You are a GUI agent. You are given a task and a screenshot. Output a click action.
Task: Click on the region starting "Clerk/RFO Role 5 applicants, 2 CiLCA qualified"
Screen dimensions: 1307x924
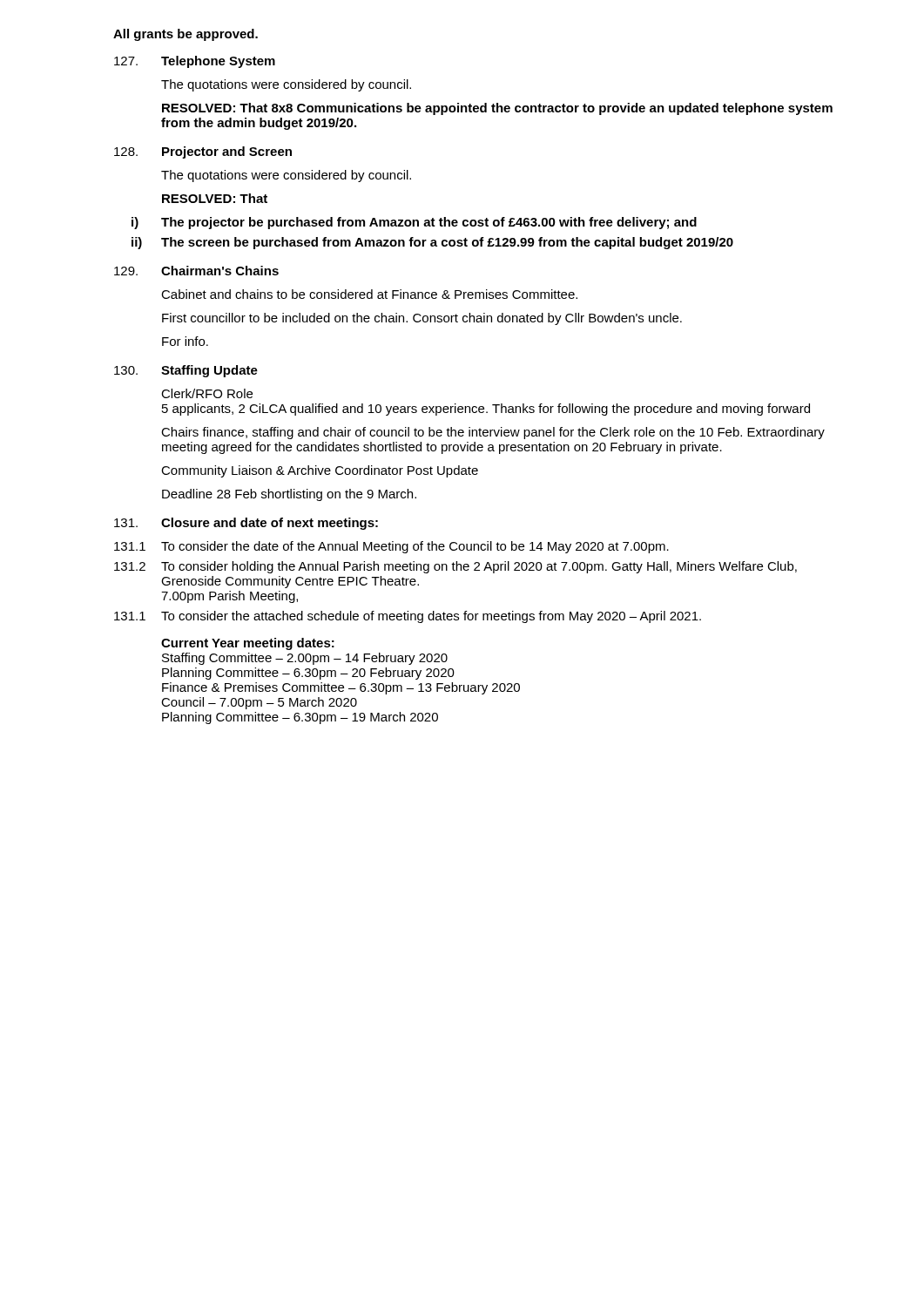508,401
